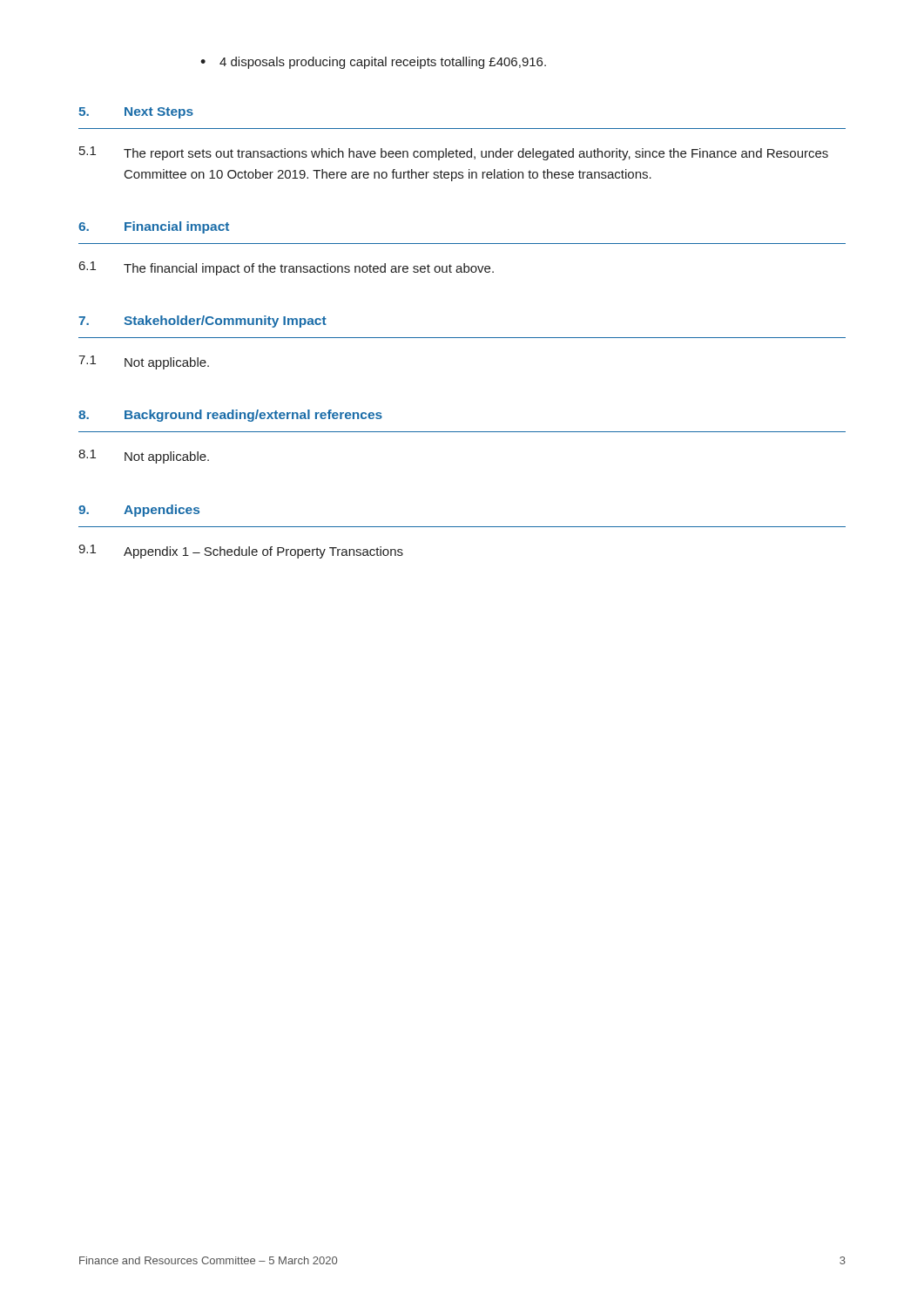Viewport: 924px width, 1307px height.
Task: Point to the region starting "7. Stakeholder/Community Impact"
Action: (x=462, y=326)
